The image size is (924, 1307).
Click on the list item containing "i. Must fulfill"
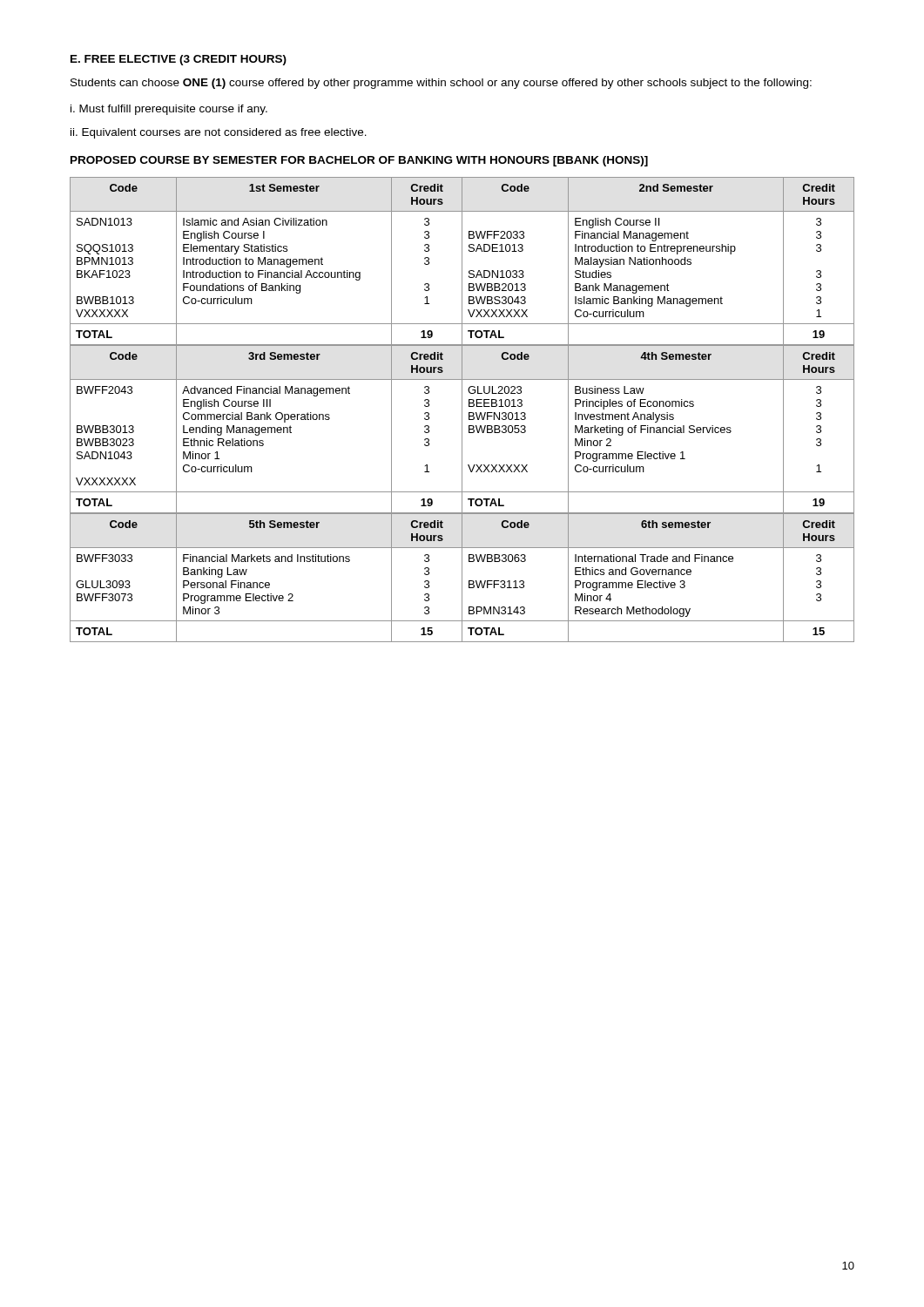coord(169,109)
